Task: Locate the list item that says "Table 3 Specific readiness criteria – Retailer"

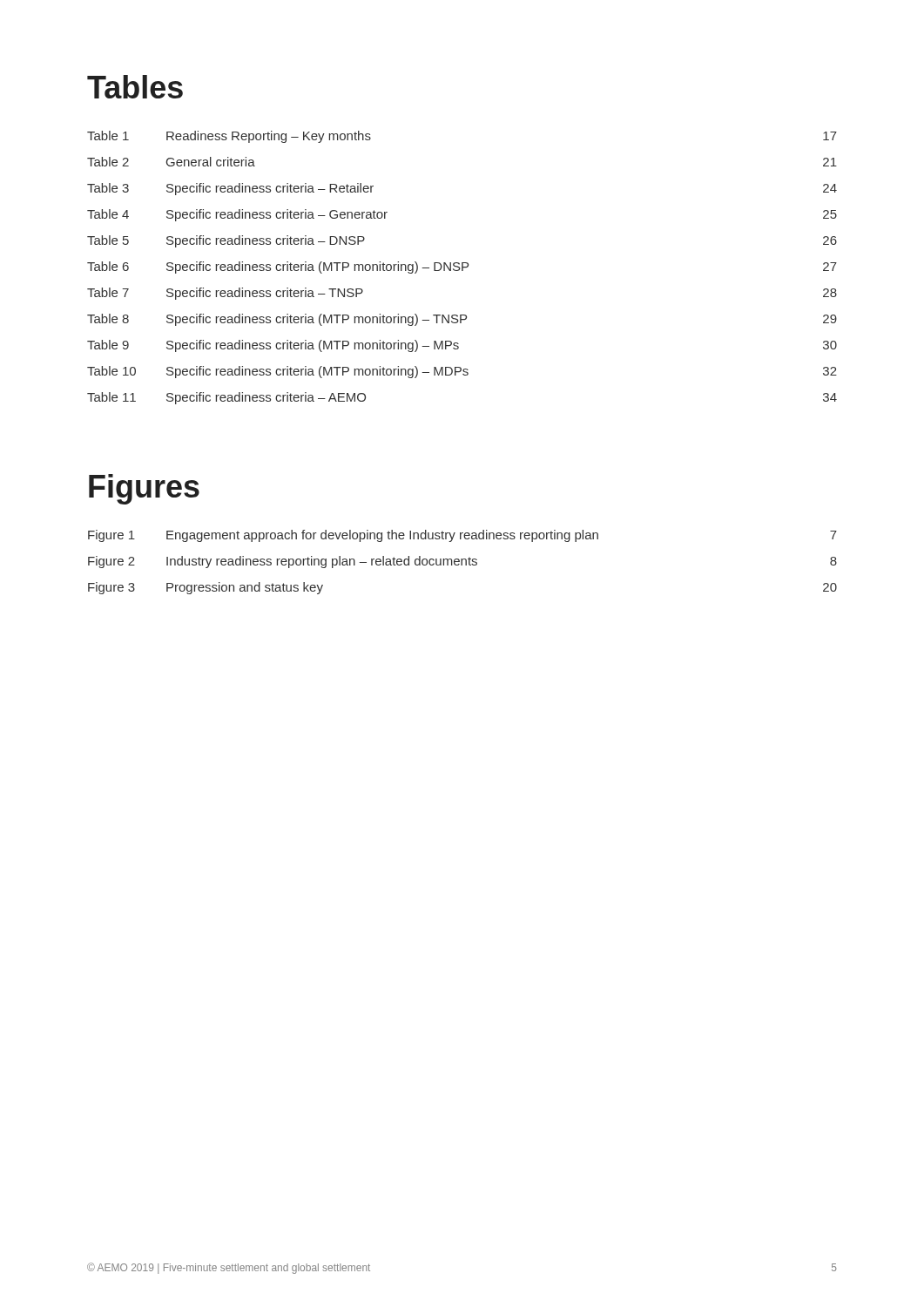Action: 109,189
